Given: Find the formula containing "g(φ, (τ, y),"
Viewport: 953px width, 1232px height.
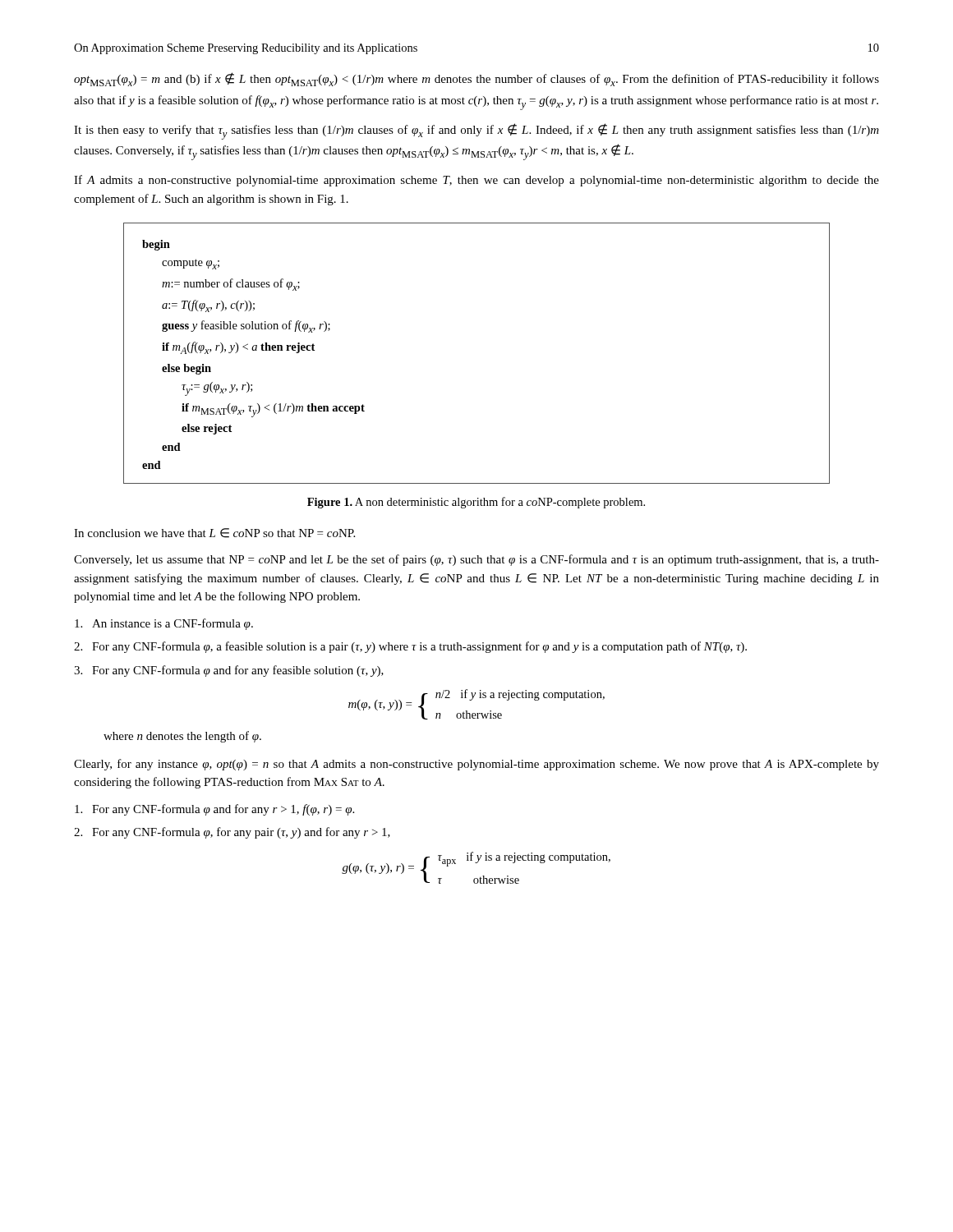Looking at the screenshot, I should click(476, 869).
